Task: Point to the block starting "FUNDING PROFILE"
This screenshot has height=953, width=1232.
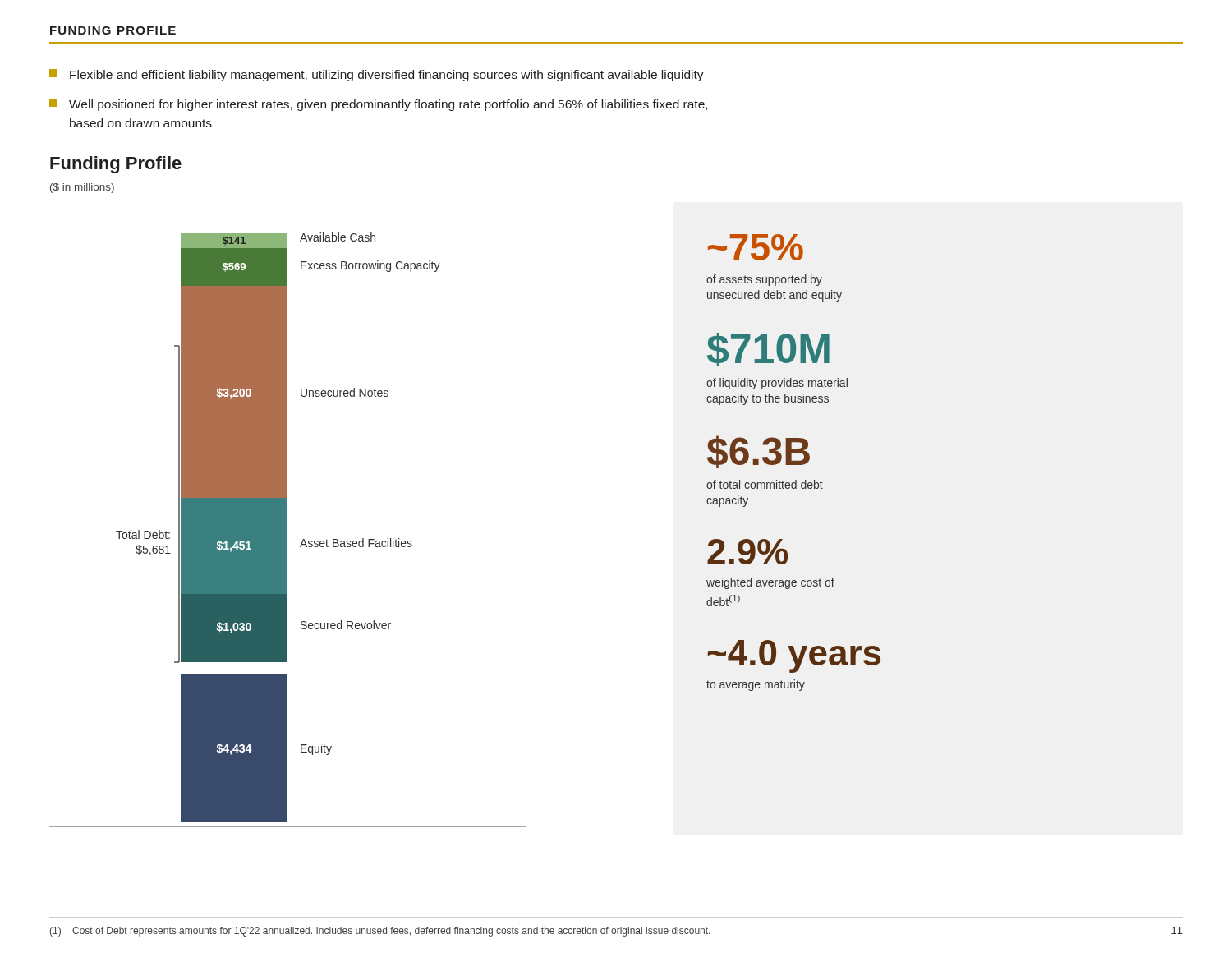Action: click(x=113, y=30)
